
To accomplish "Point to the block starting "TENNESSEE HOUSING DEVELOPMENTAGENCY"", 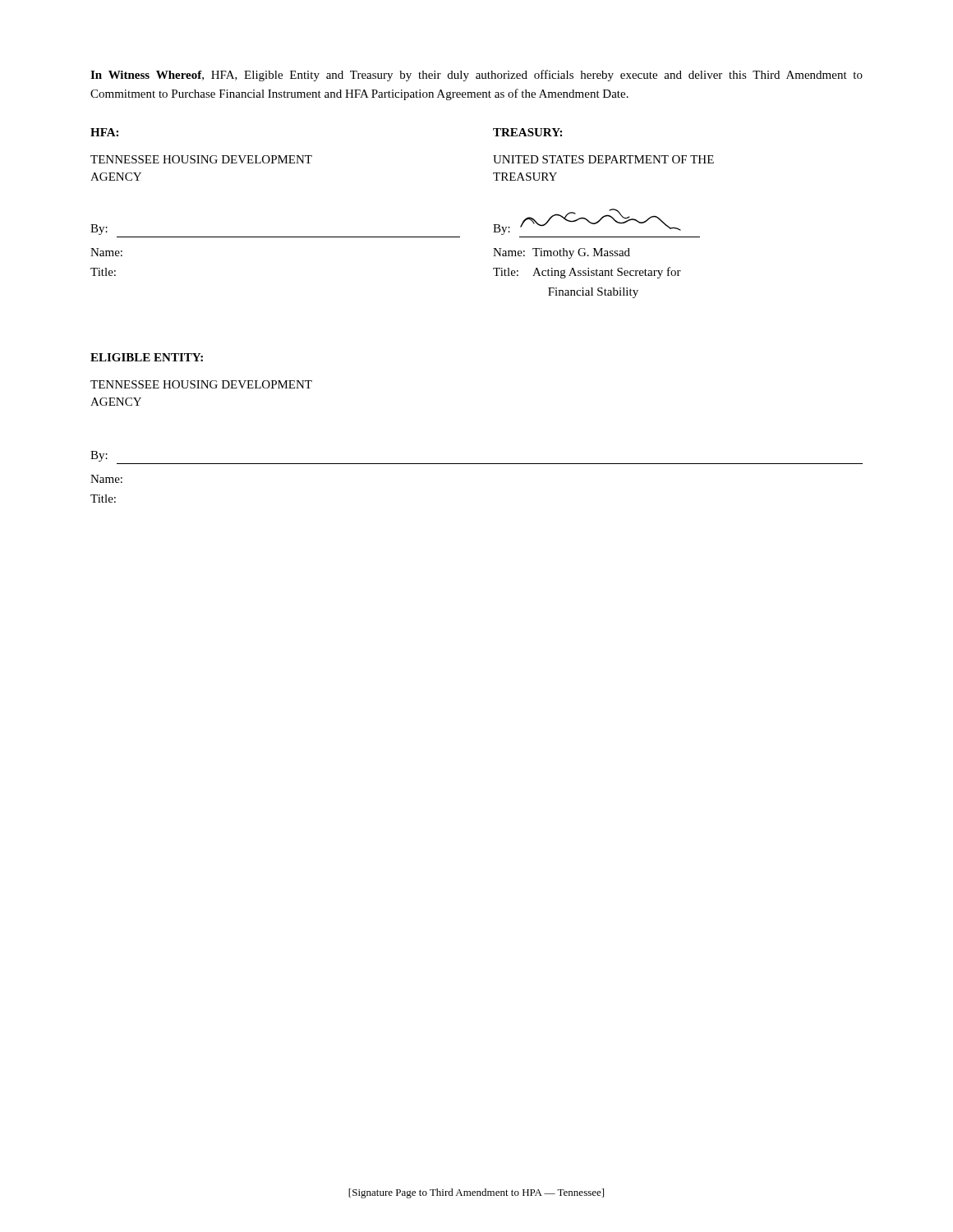I will click(201, 168).
